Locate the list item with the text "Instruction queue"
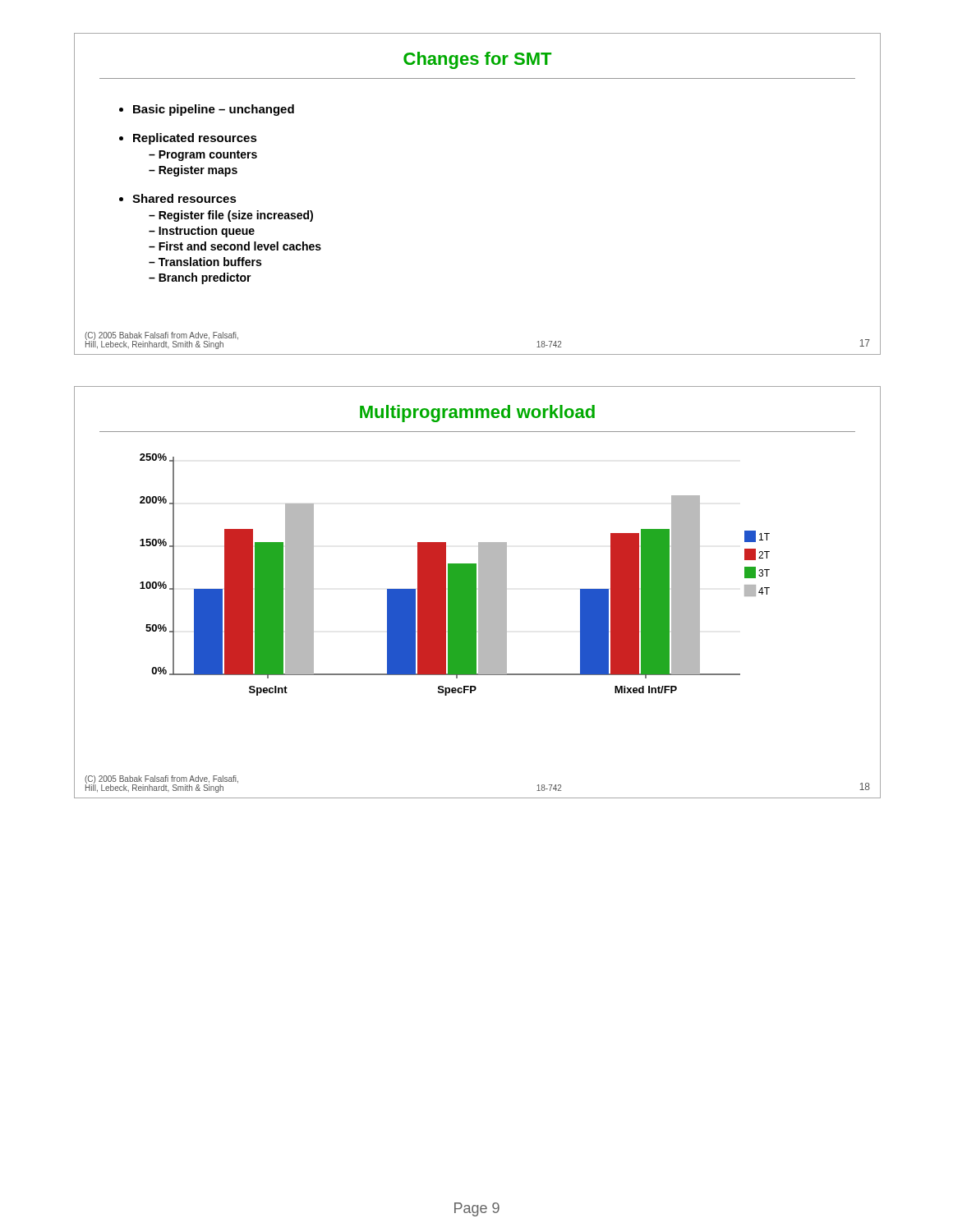This screenshot has width=953, height=1232. coord(207,231)
